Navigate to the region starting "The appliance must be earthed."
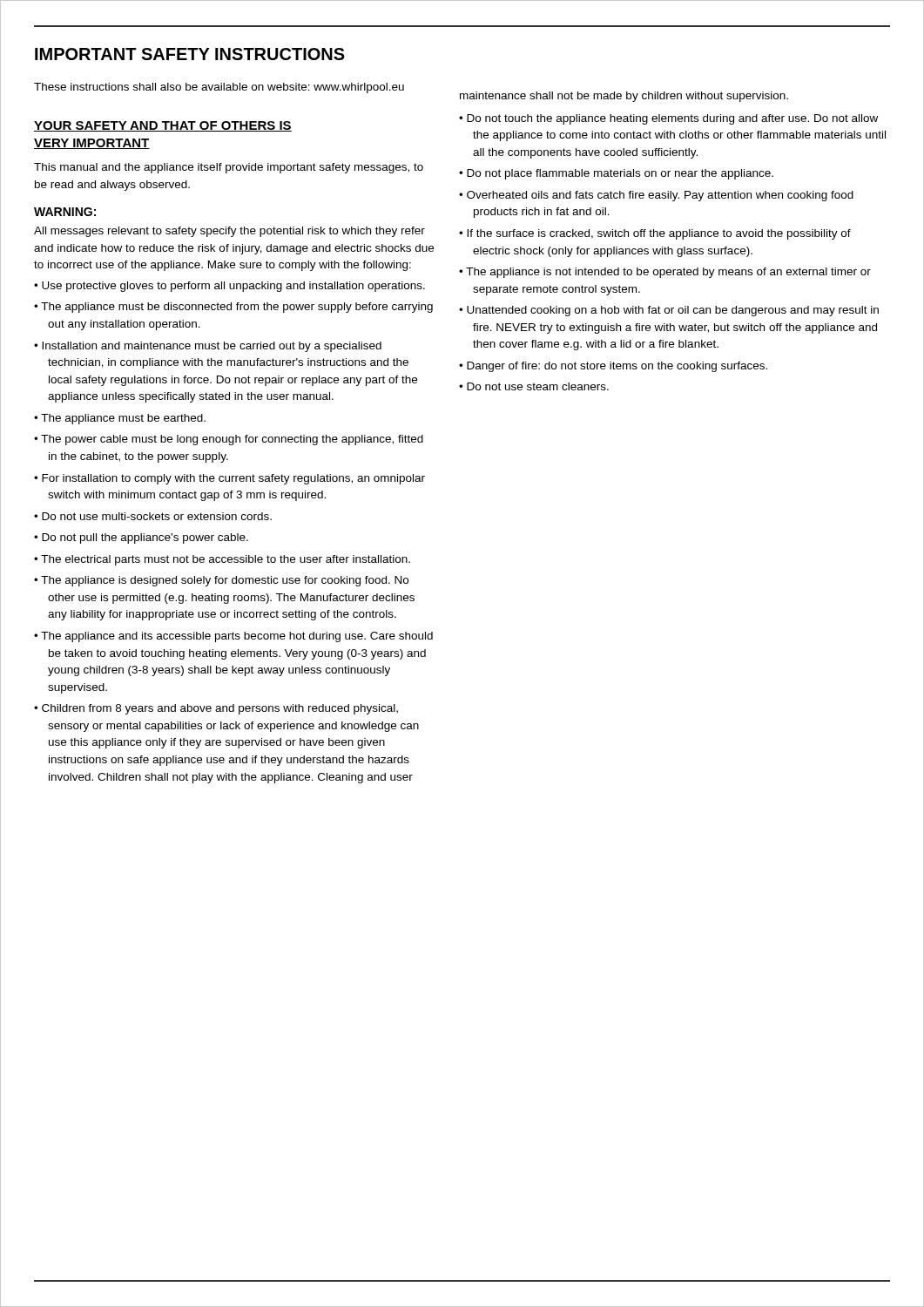 [120, 419]
